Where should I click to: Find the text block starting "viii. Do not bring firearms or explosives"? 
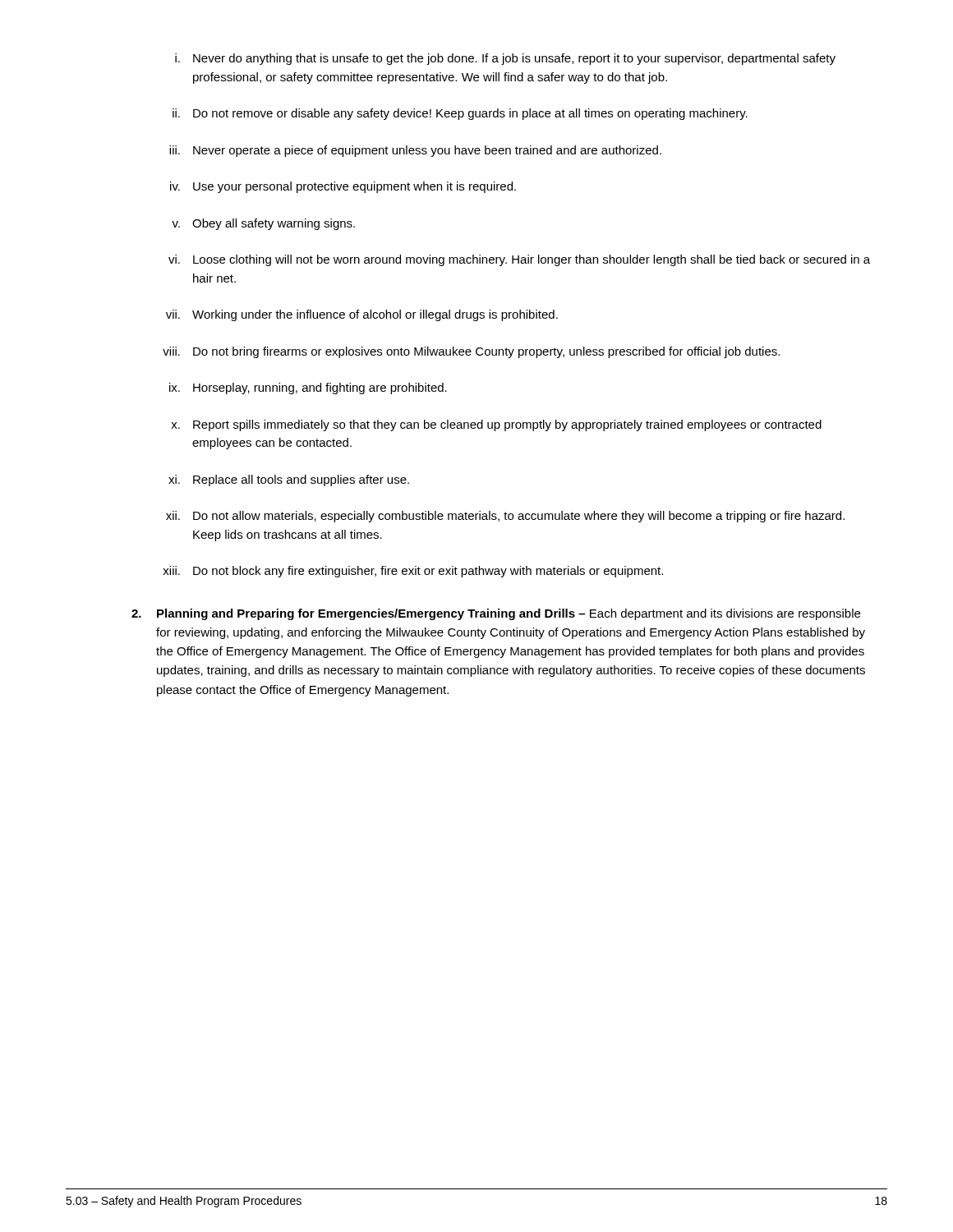[501, 351]
